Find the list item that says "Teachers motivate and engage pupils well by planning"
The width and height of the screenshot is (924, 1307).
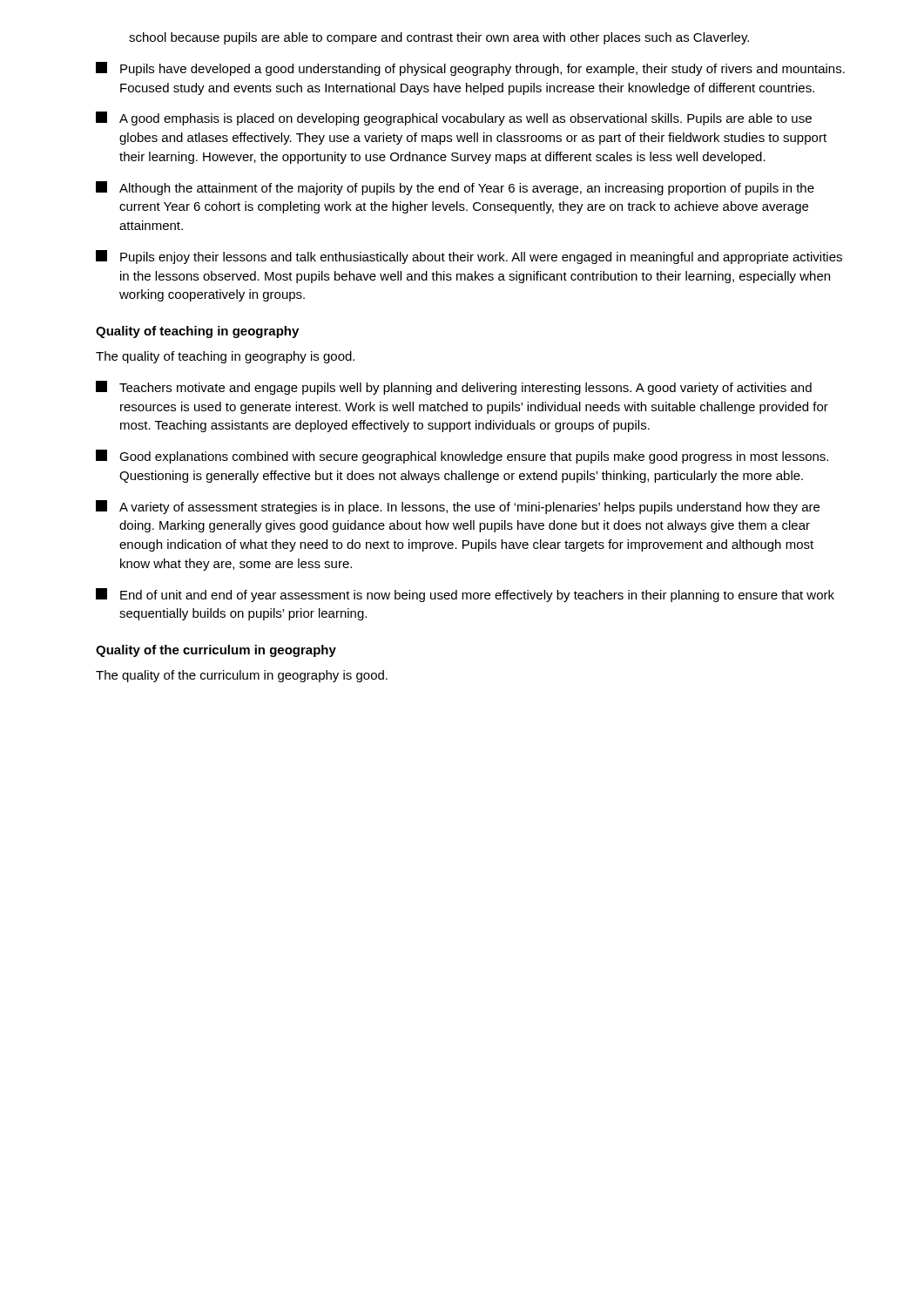[x=471, y=406]
